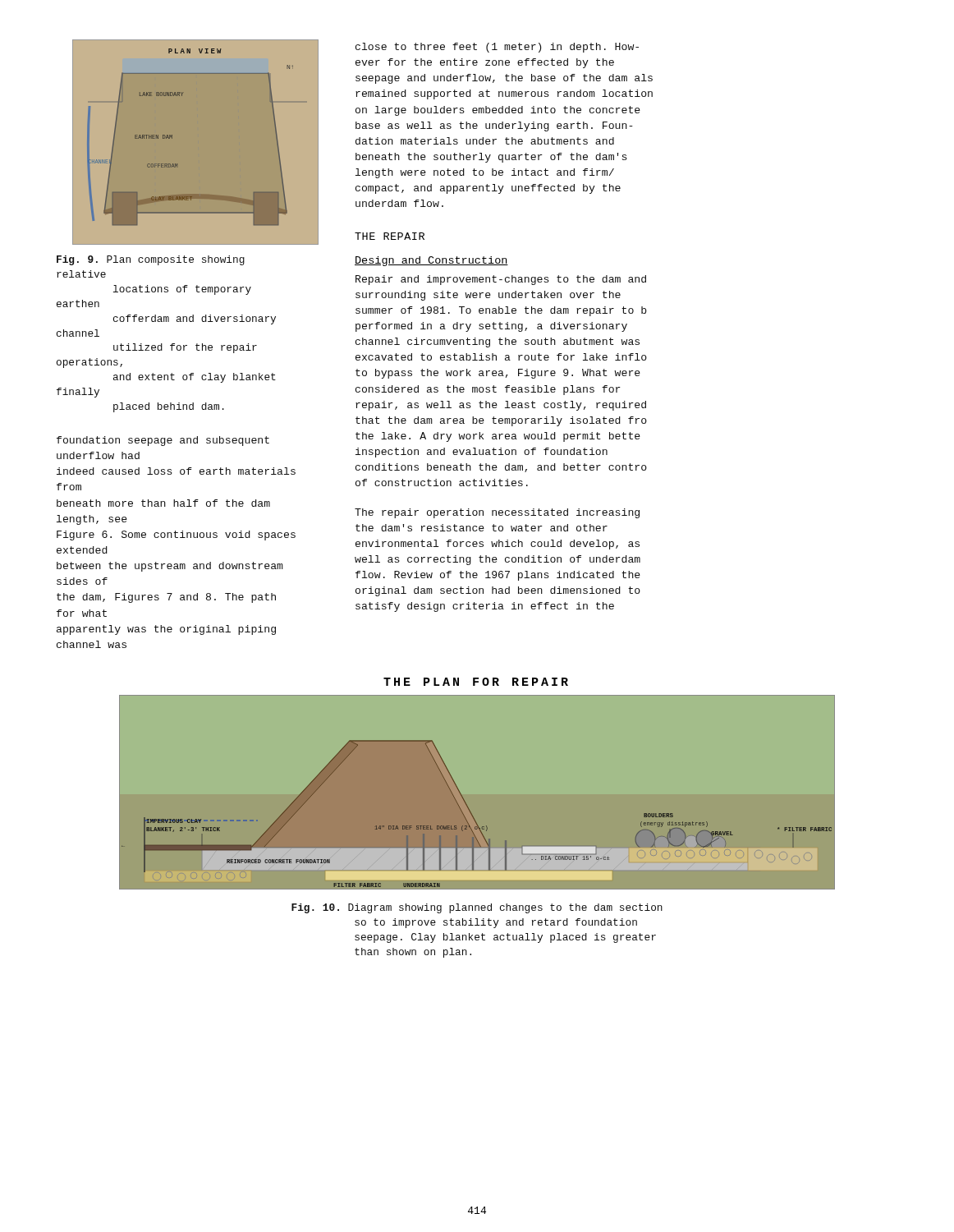Locate the block of text that opens with "foundation seepage and"
Viewport: 954px width, 1232px height.
coord(176,543)
